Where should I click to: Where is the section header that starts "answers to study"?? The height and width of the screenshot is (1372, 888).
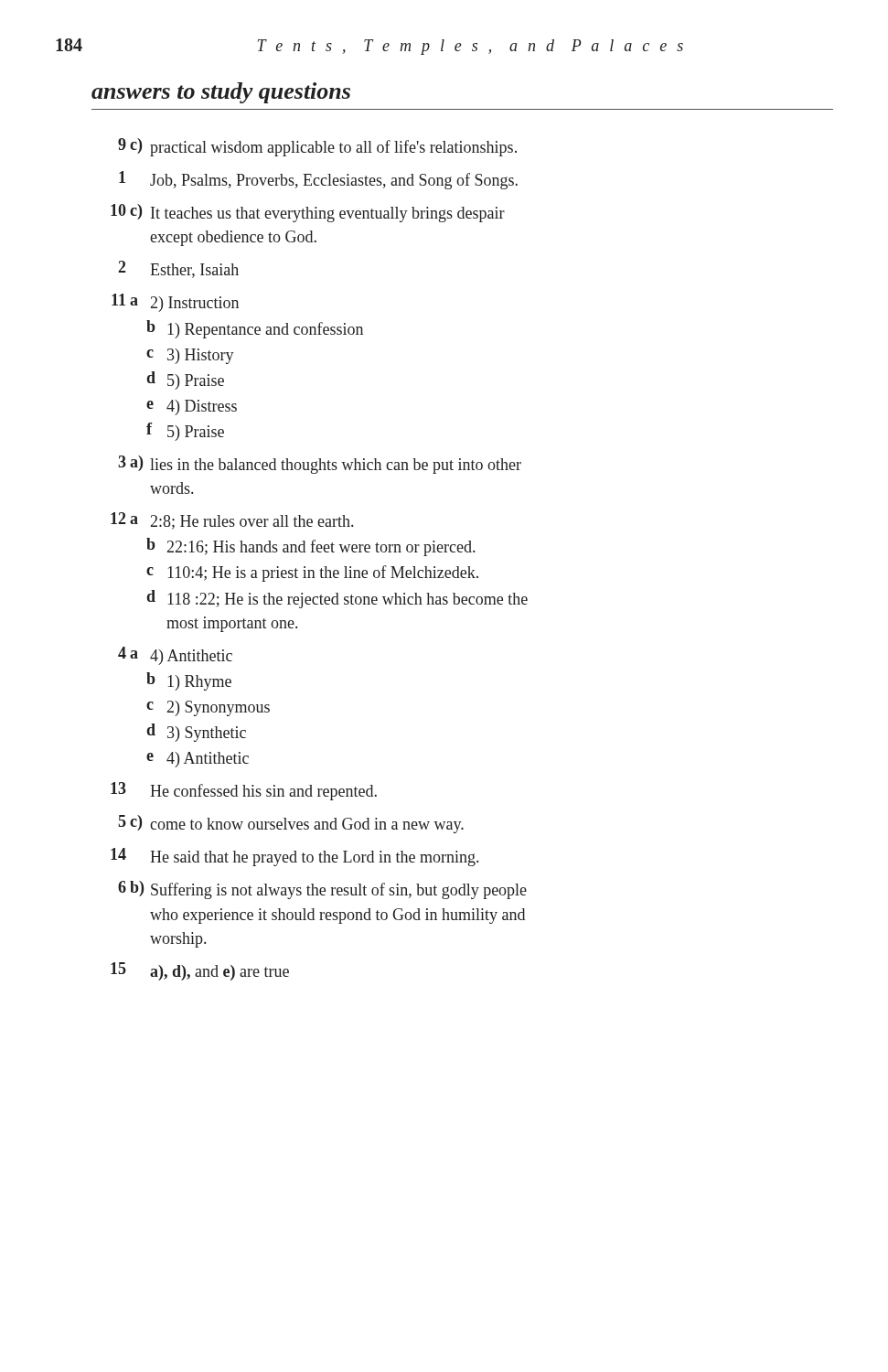coord(221,93)
